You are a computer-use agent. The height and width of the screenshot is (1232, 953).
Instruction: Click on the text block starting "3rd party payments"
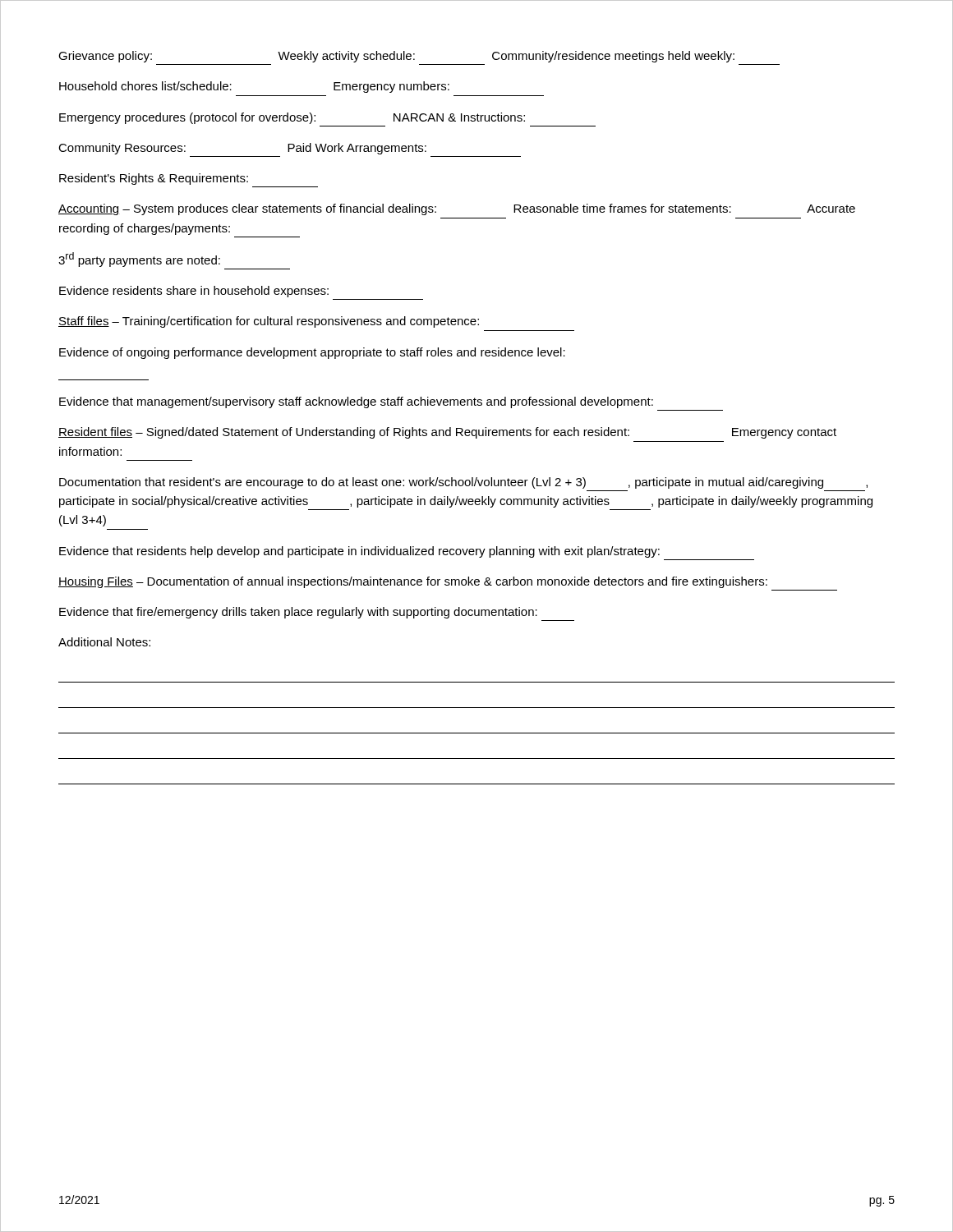point(174,260)
